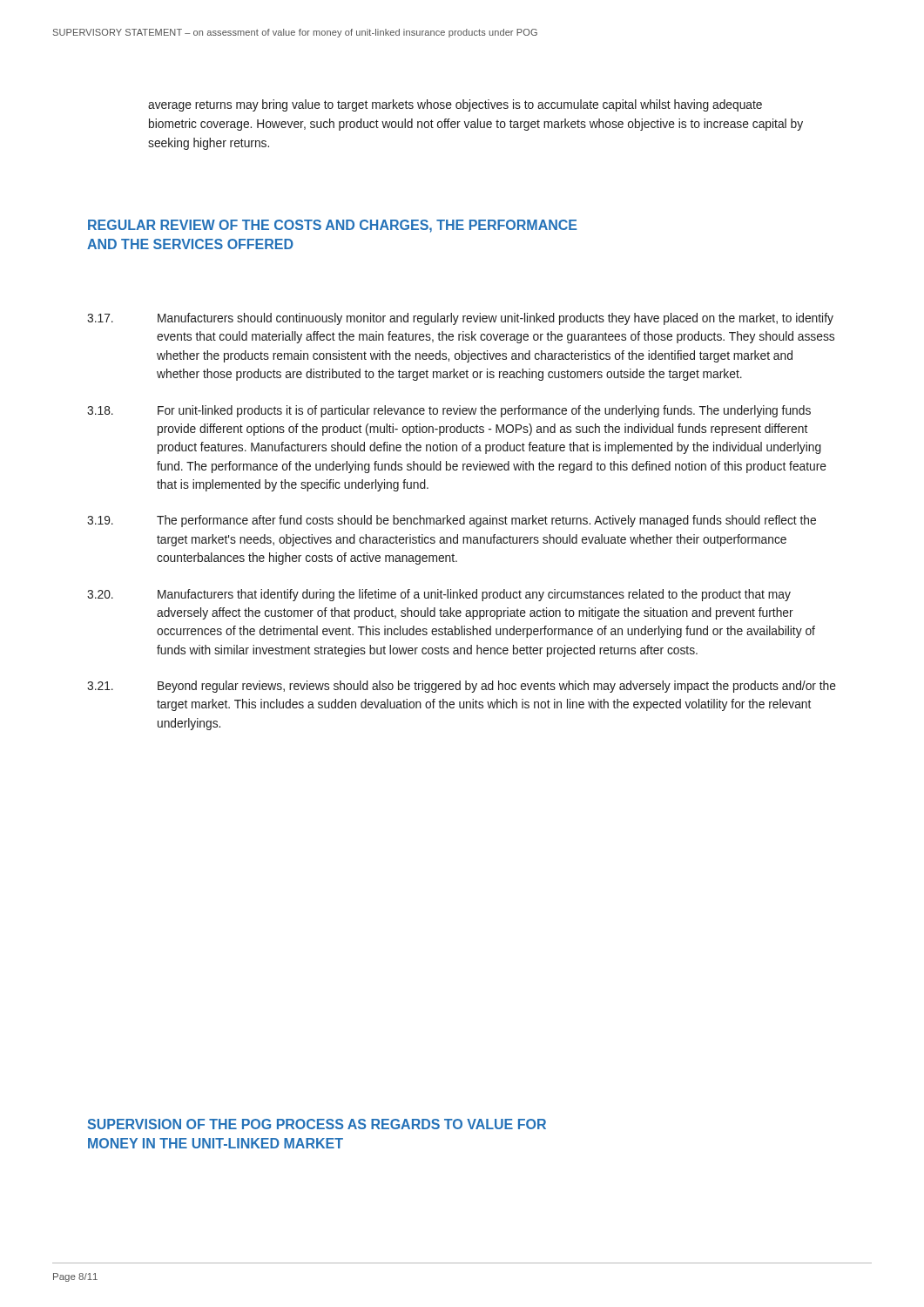The image size is (924, 1307).
Task: Find the text starting "3.19. The performance after"
Action: 462,540
